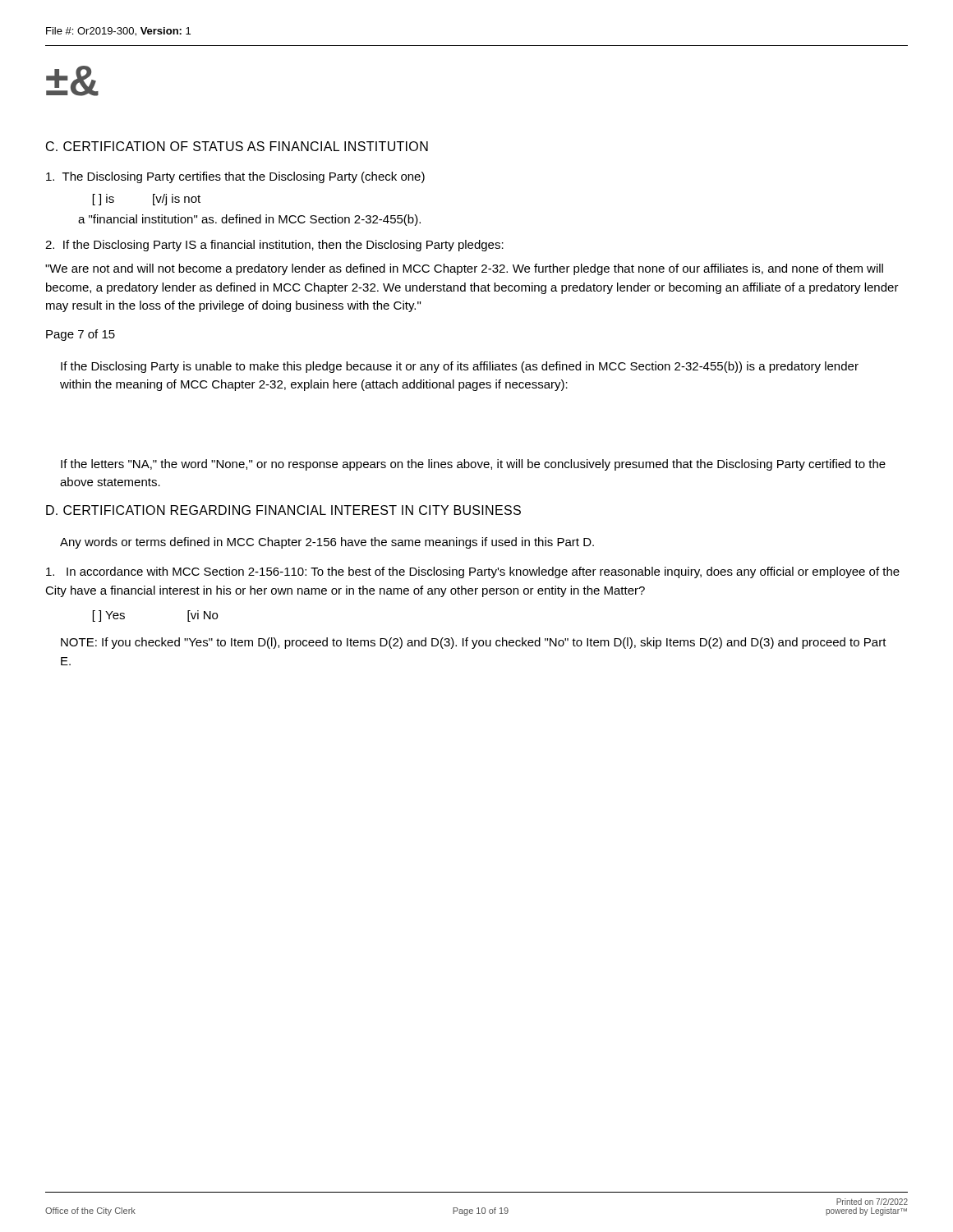Screen dimensions: 1232x953
Task: Navigate to the text starting "In accordance with MCC"
Action: tap(472, 580)
